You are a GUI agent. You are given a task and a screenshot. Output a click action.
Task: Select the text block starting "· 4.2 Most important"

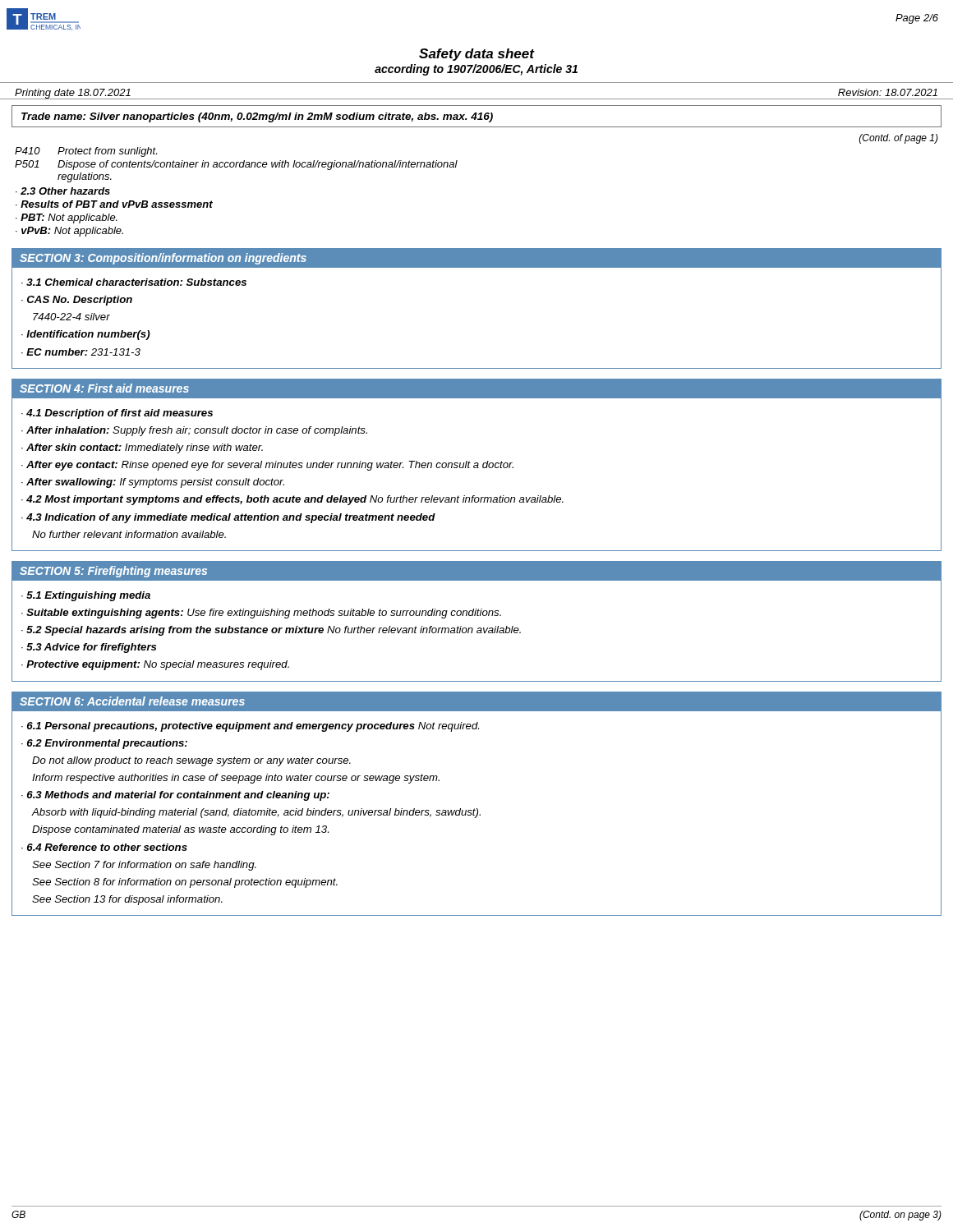tap(293, 499)
